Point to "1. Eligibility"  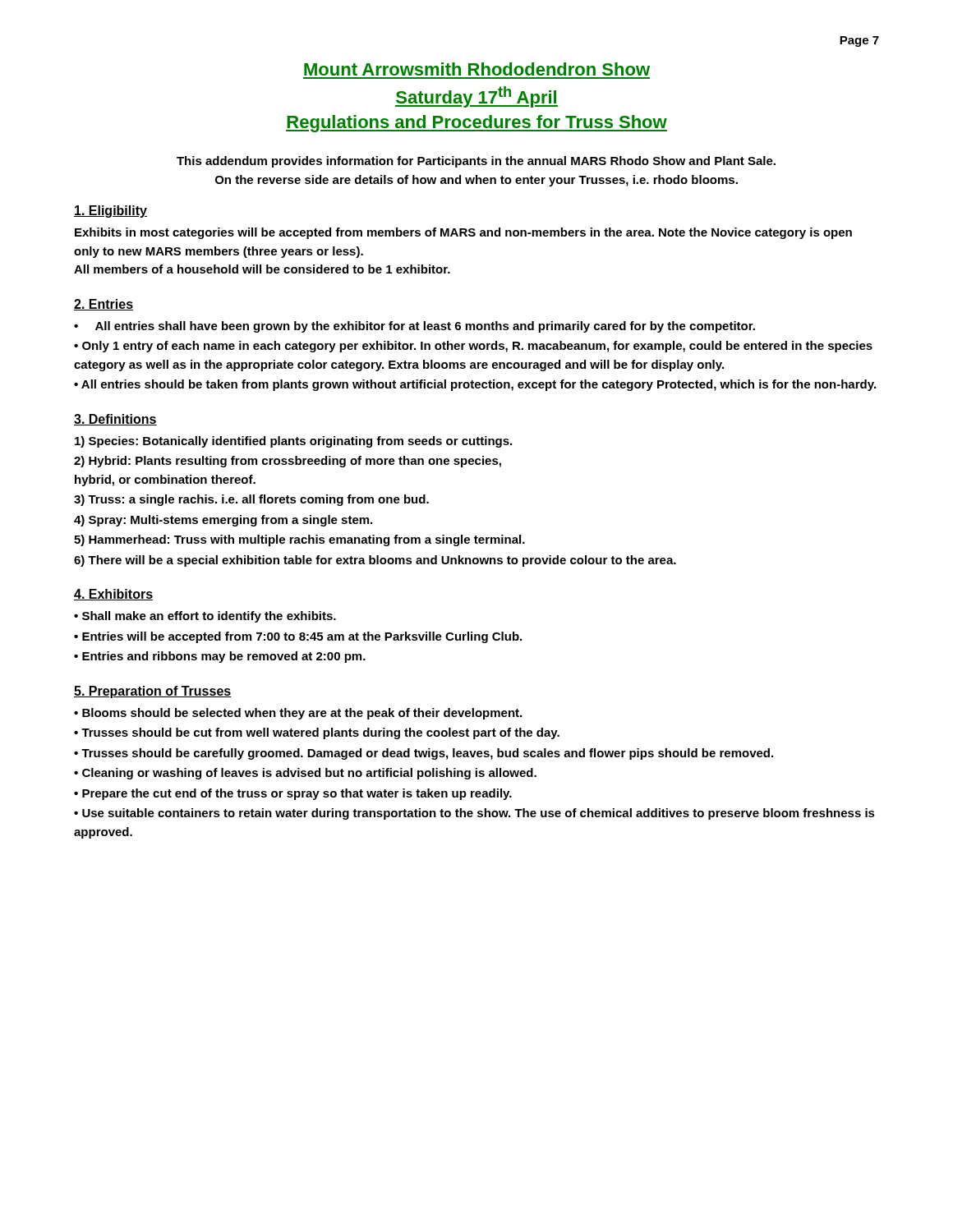pos(110,211)
